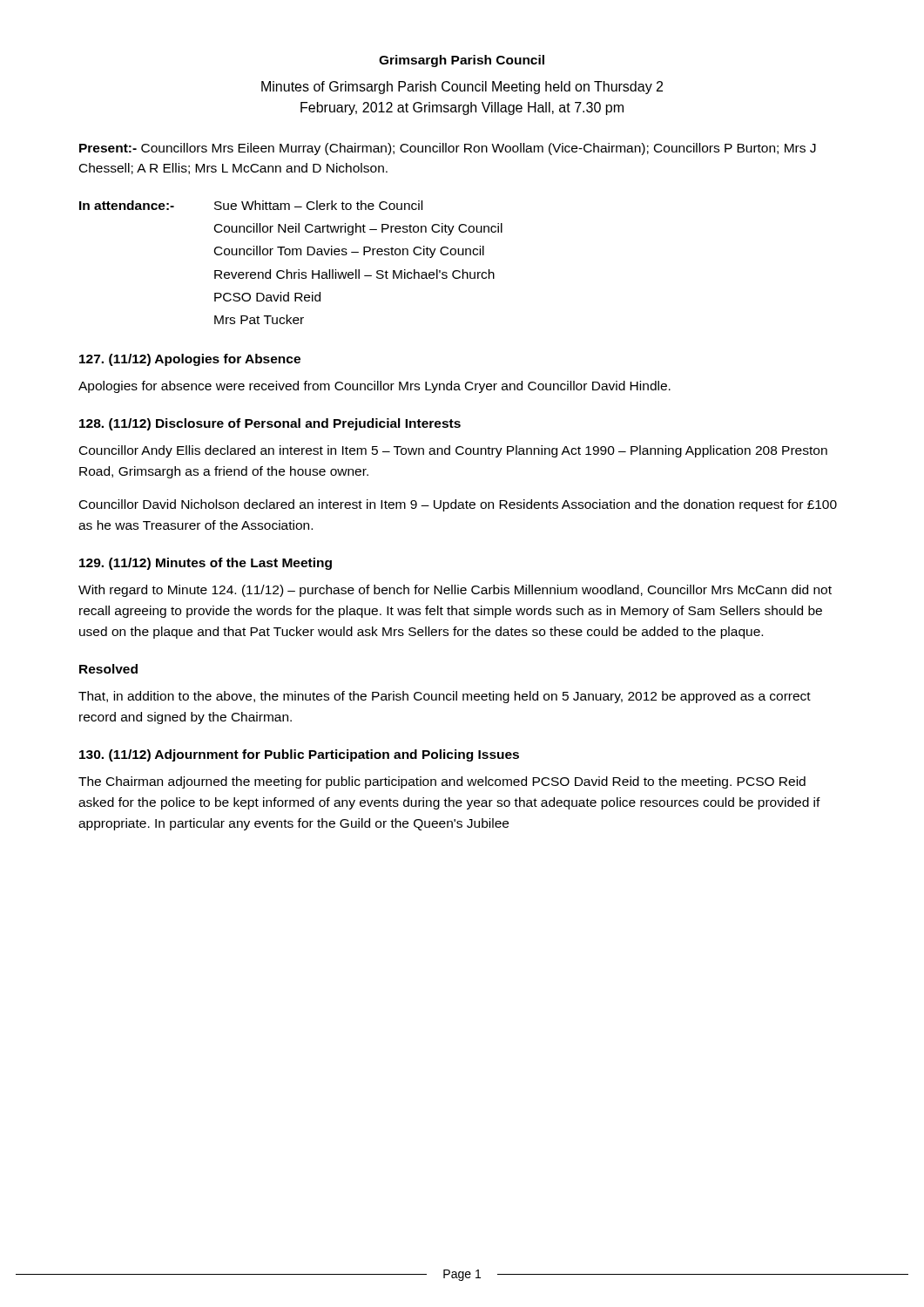Viewport: 924px width, 1307px height.
Task: Point to the section header beginning "130. (11/12) Adjournment for Public Participation and"
Action: tap(299, 754)
